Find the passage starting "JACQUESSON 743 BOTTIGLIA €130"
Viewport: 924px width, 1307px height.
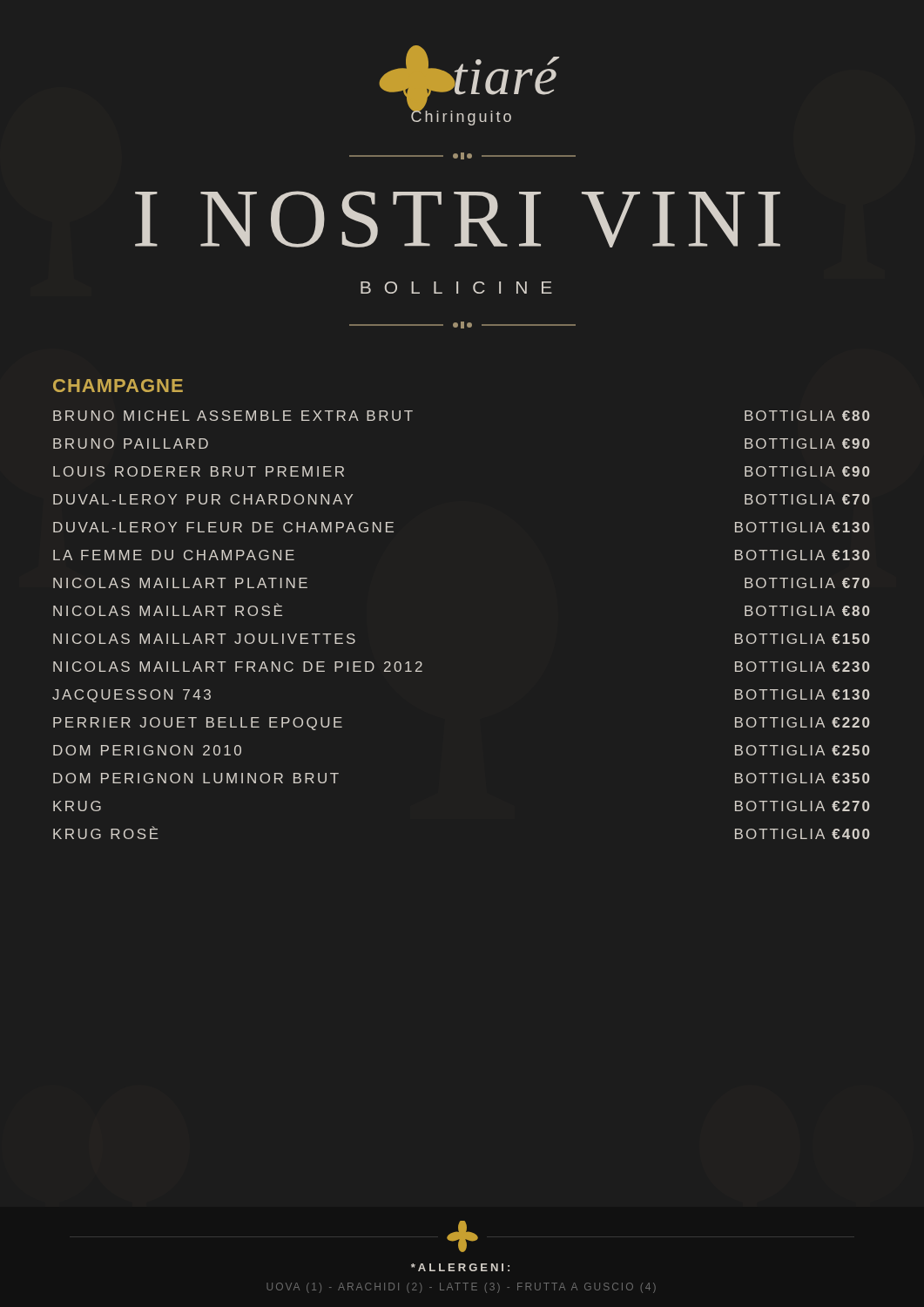click(x=130, y=695)
